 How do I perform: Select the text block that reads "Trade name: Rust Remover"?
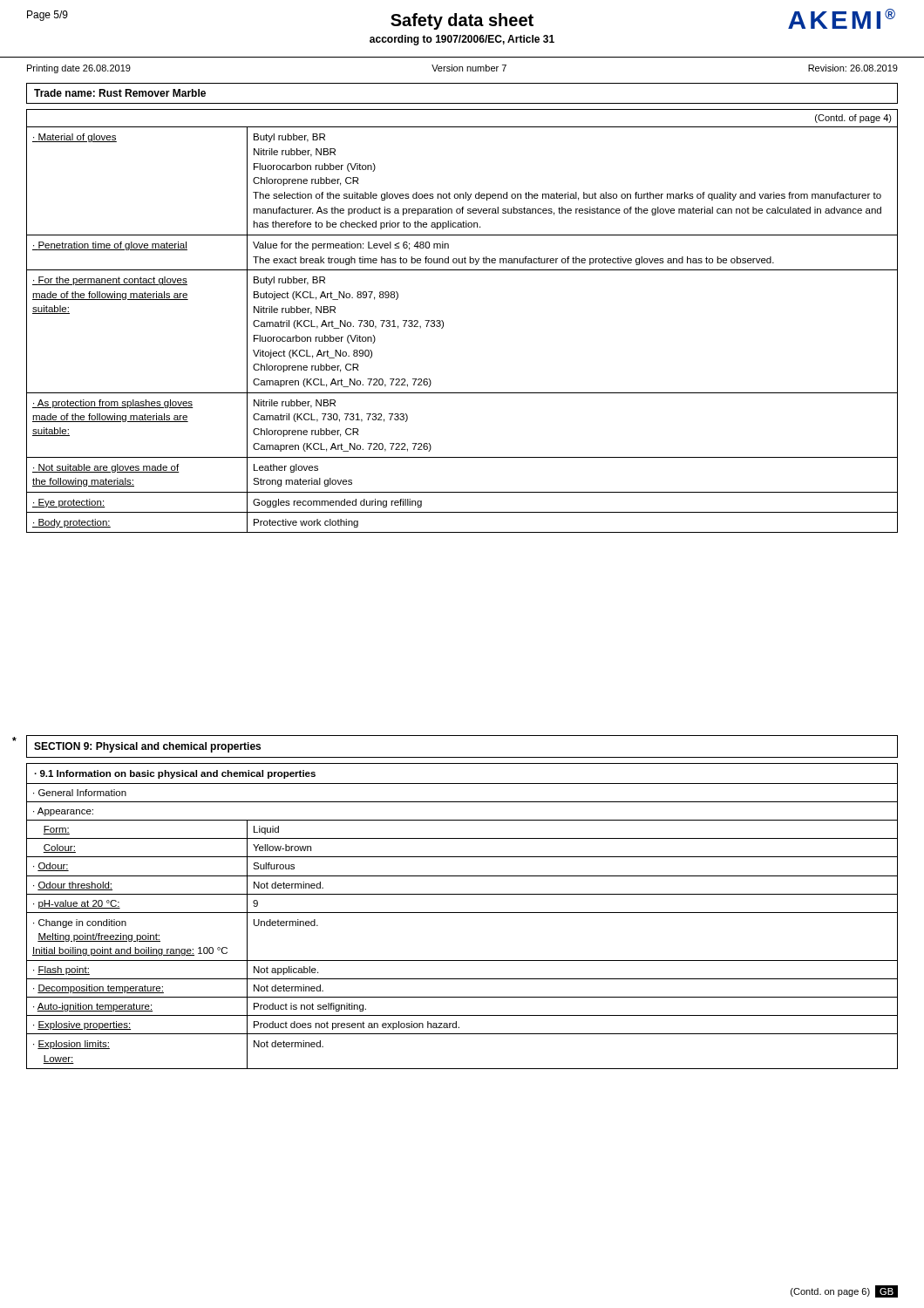[x=120, y=93]
